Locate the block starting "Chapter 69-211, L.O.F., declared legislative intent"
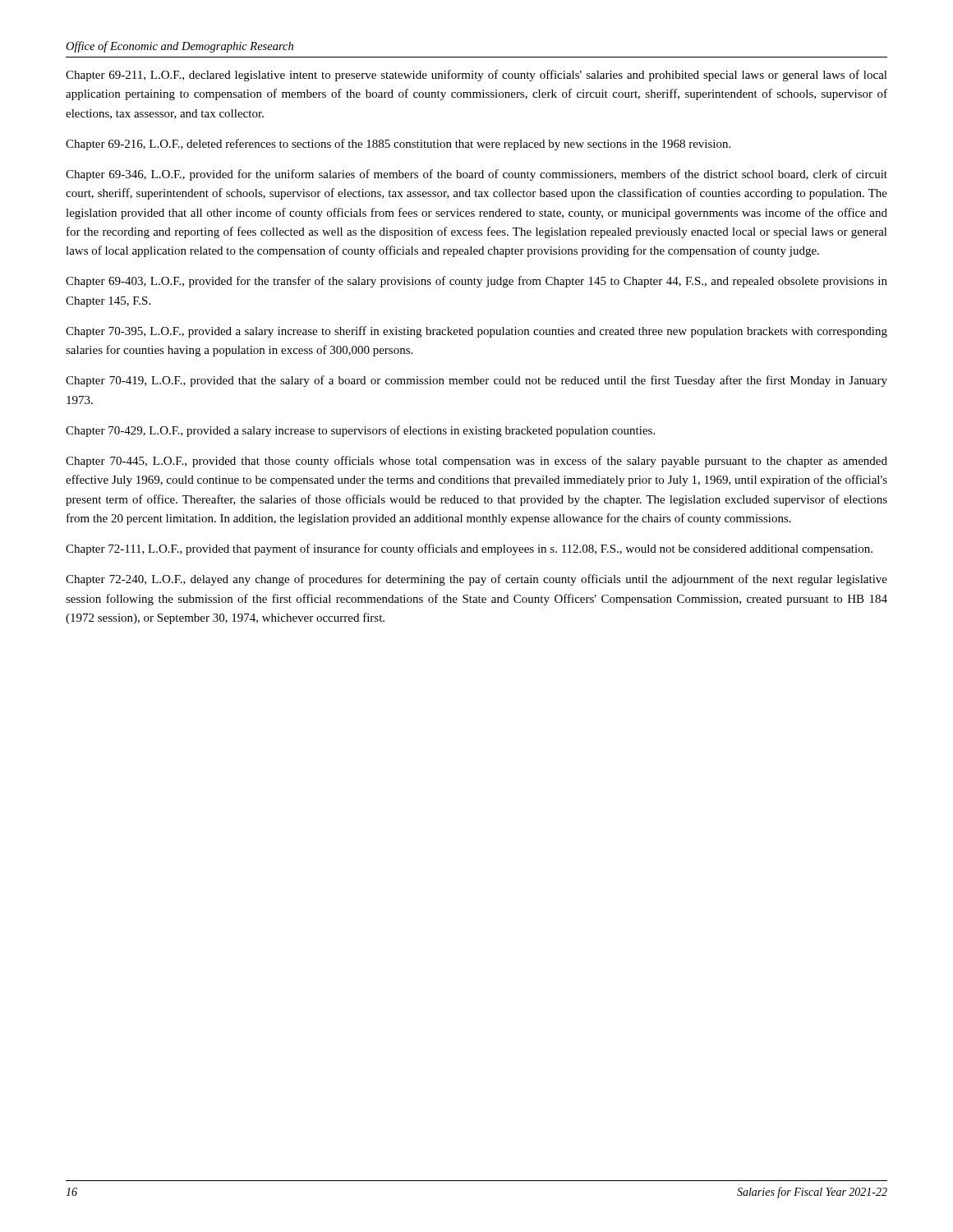 pyautogui.click(x=476, y=94)
